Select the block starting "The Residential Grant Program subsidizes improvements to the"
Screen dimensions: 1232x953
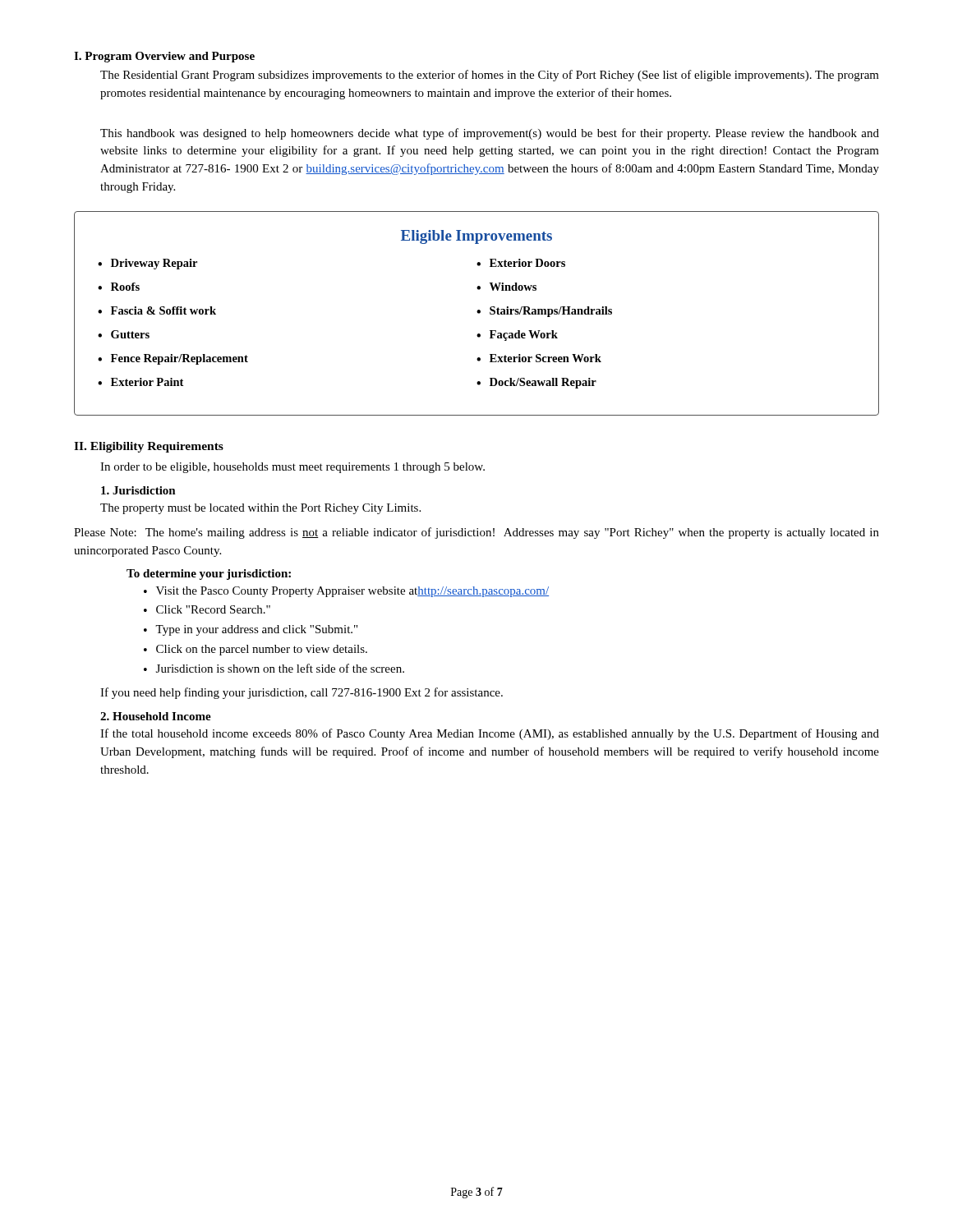point(490,84)
